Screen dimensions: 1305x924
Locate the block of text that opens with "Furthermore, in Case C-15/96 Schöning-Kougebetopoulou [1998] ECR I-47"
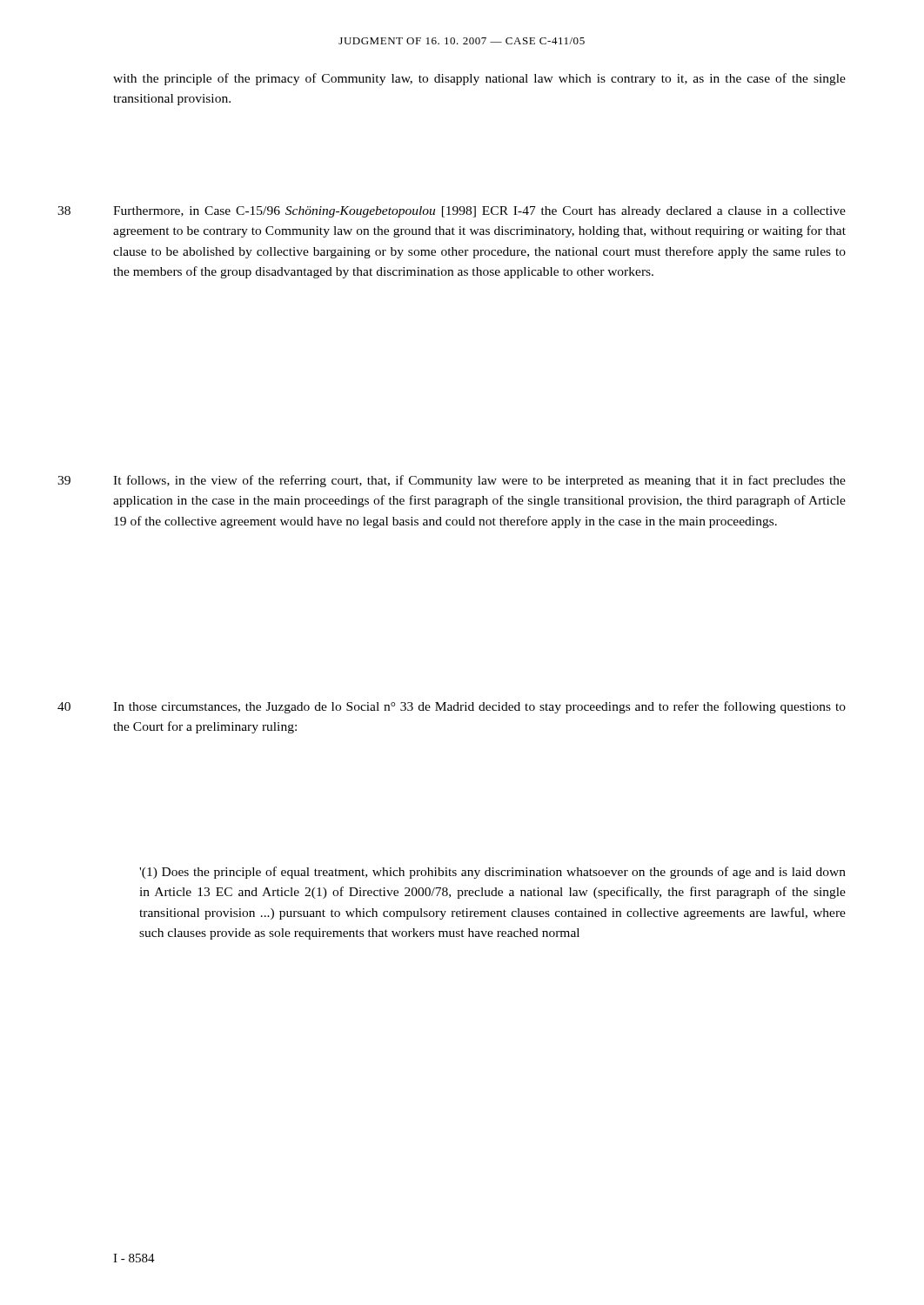coord(479,240)
